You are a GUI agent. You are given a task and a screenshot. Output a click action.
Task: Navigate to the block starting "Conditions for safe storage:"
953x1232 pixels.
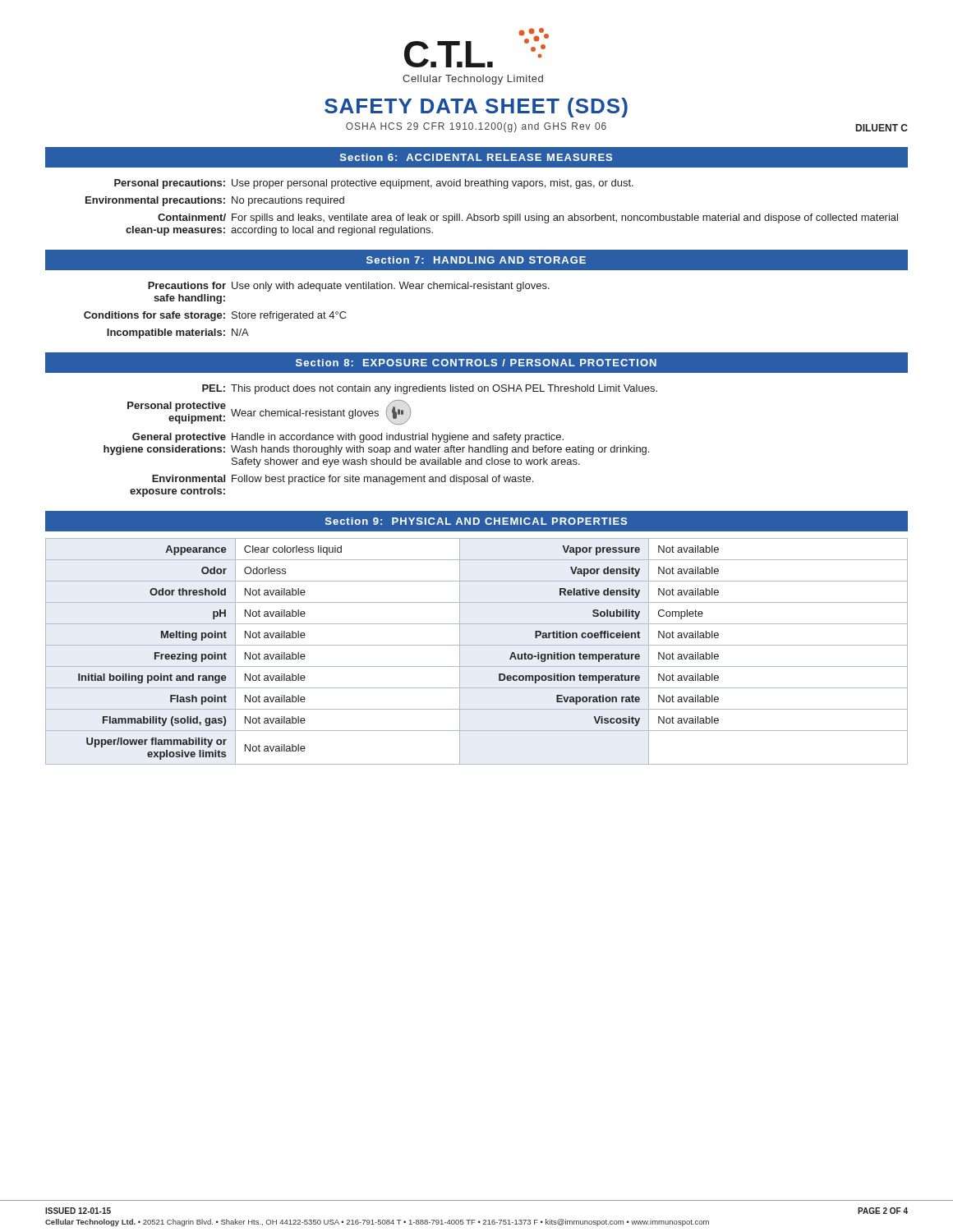coord(155,315)
